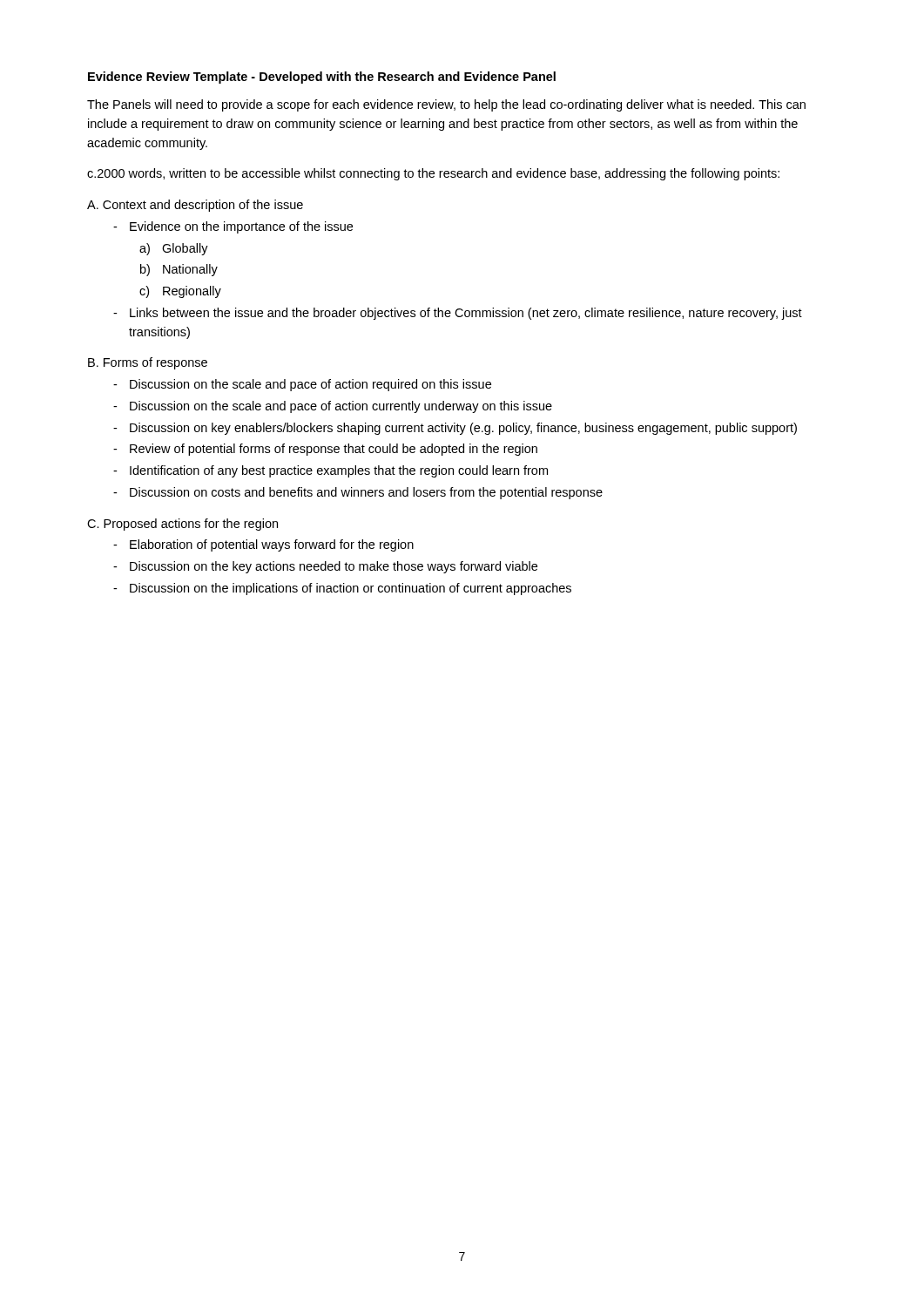
Task: Where is the passage that starts "- Review of potential forms of"?
Action: click(326, 450)
